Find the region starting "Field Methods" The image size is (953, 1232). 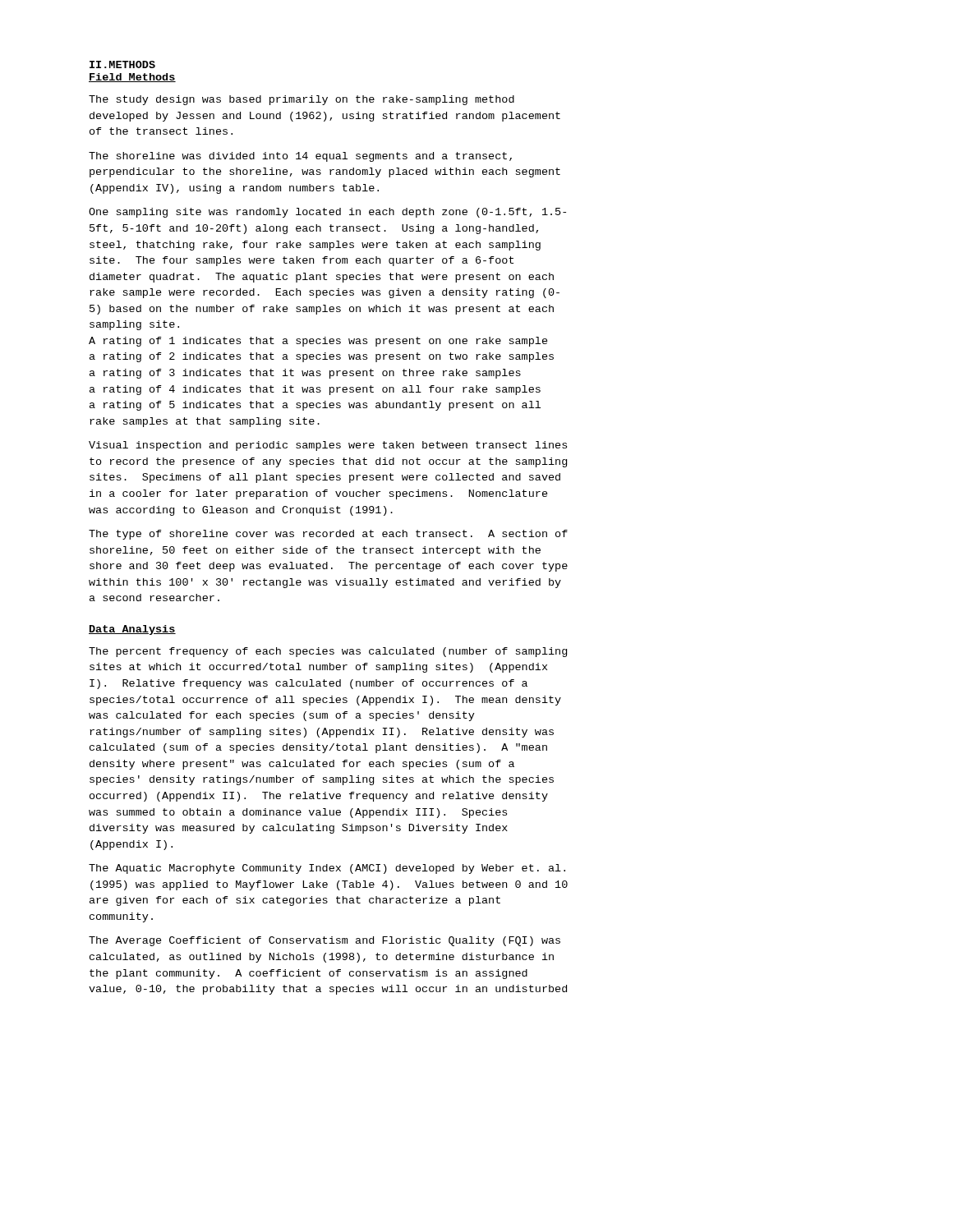[x=132, y=78]
